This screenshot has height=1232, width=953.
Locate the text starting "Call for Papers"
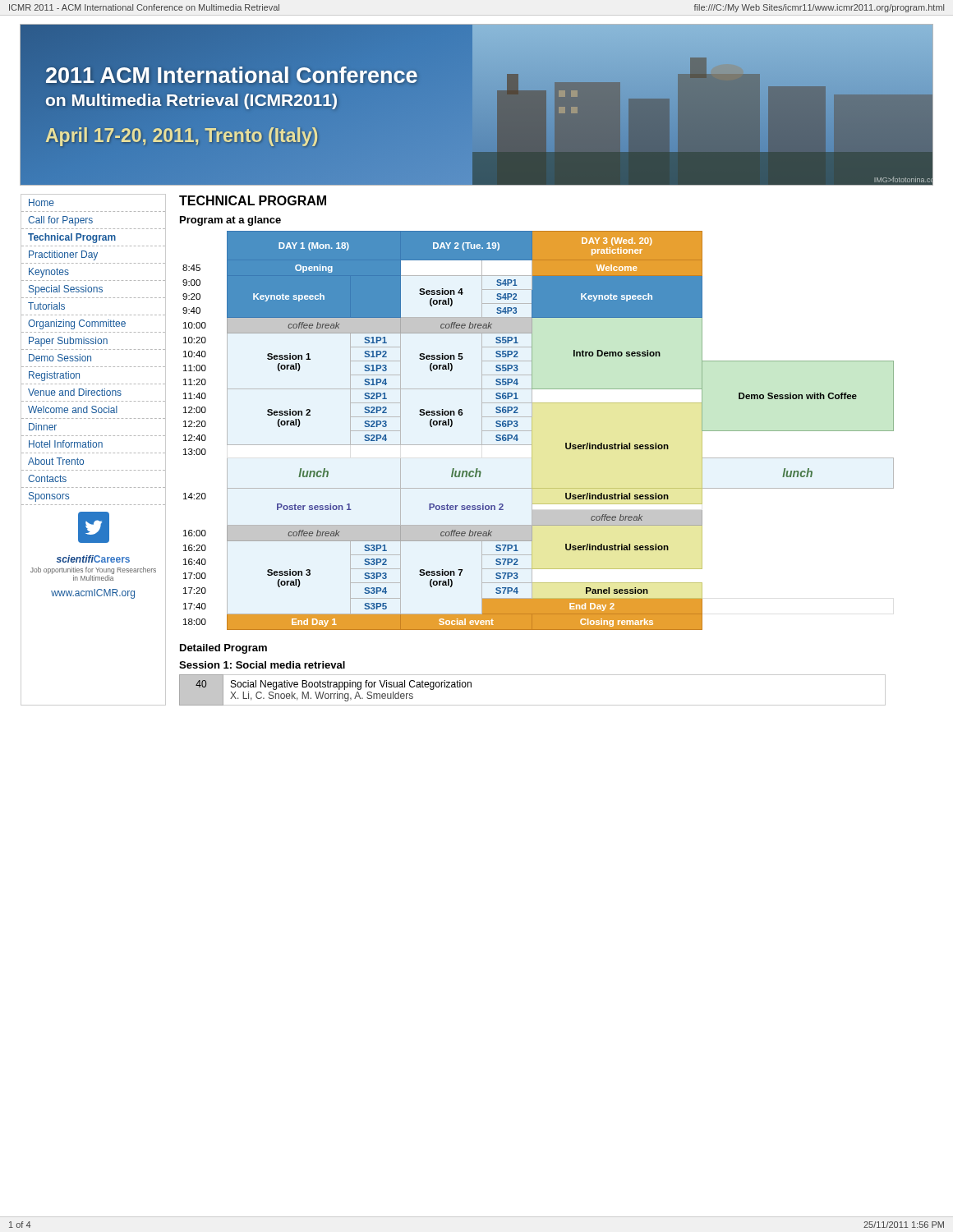click(61, 220)
